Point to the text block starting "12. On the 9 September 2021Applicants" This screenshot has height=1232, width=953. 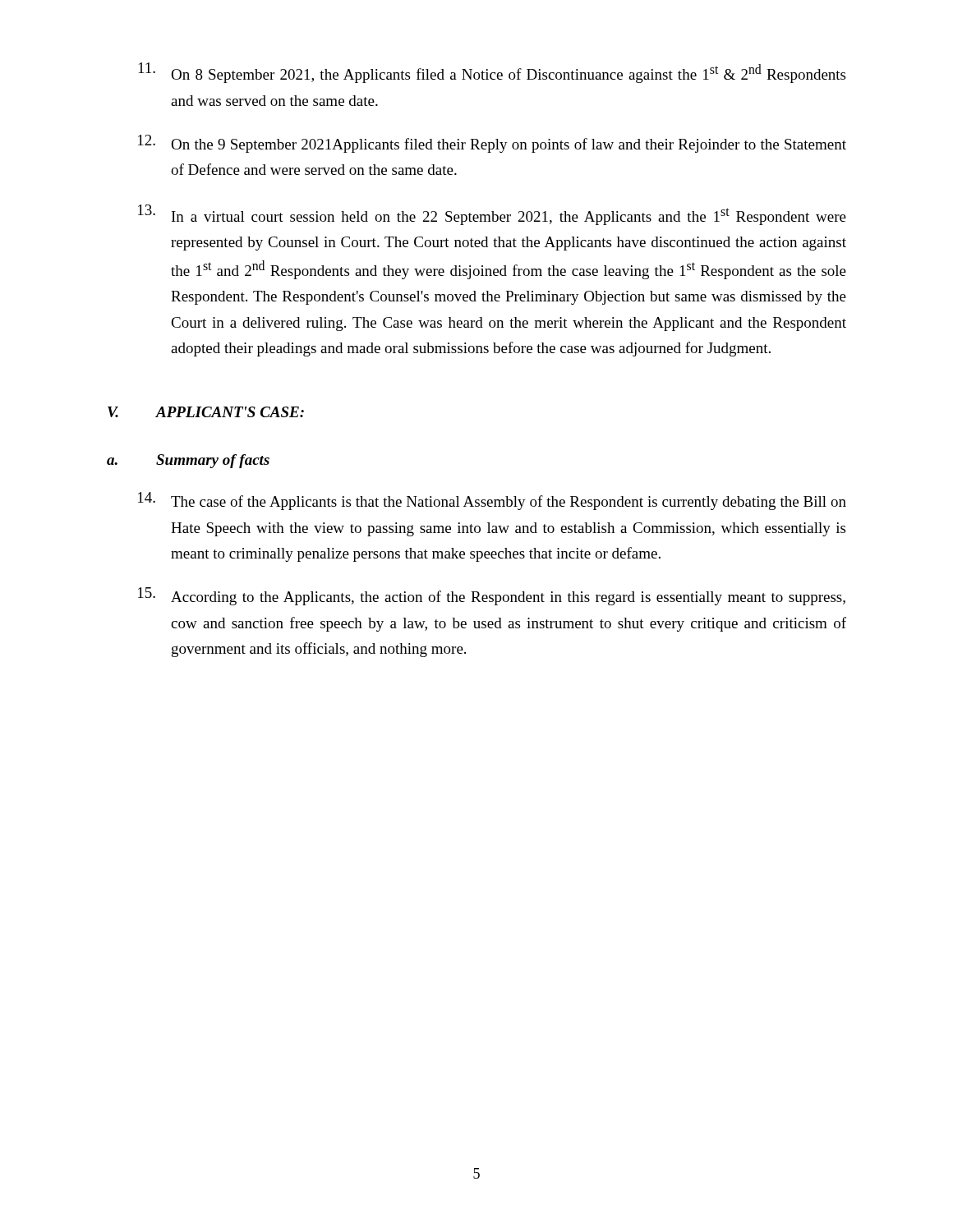[476, 157]
